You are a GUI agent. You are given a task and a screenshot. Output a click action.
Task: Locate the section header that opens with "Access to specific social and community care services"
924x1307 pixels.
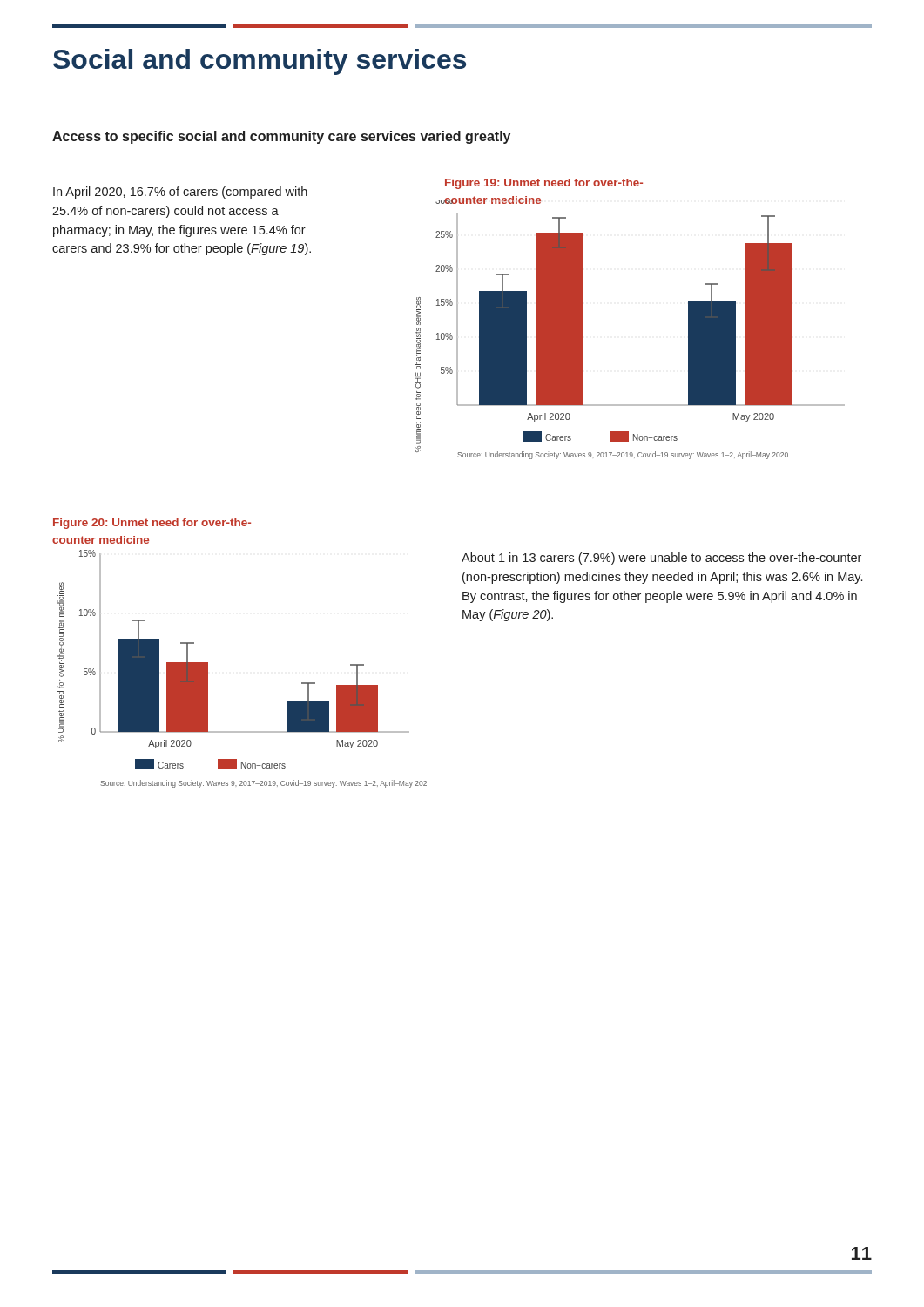(x=282, y=136)
